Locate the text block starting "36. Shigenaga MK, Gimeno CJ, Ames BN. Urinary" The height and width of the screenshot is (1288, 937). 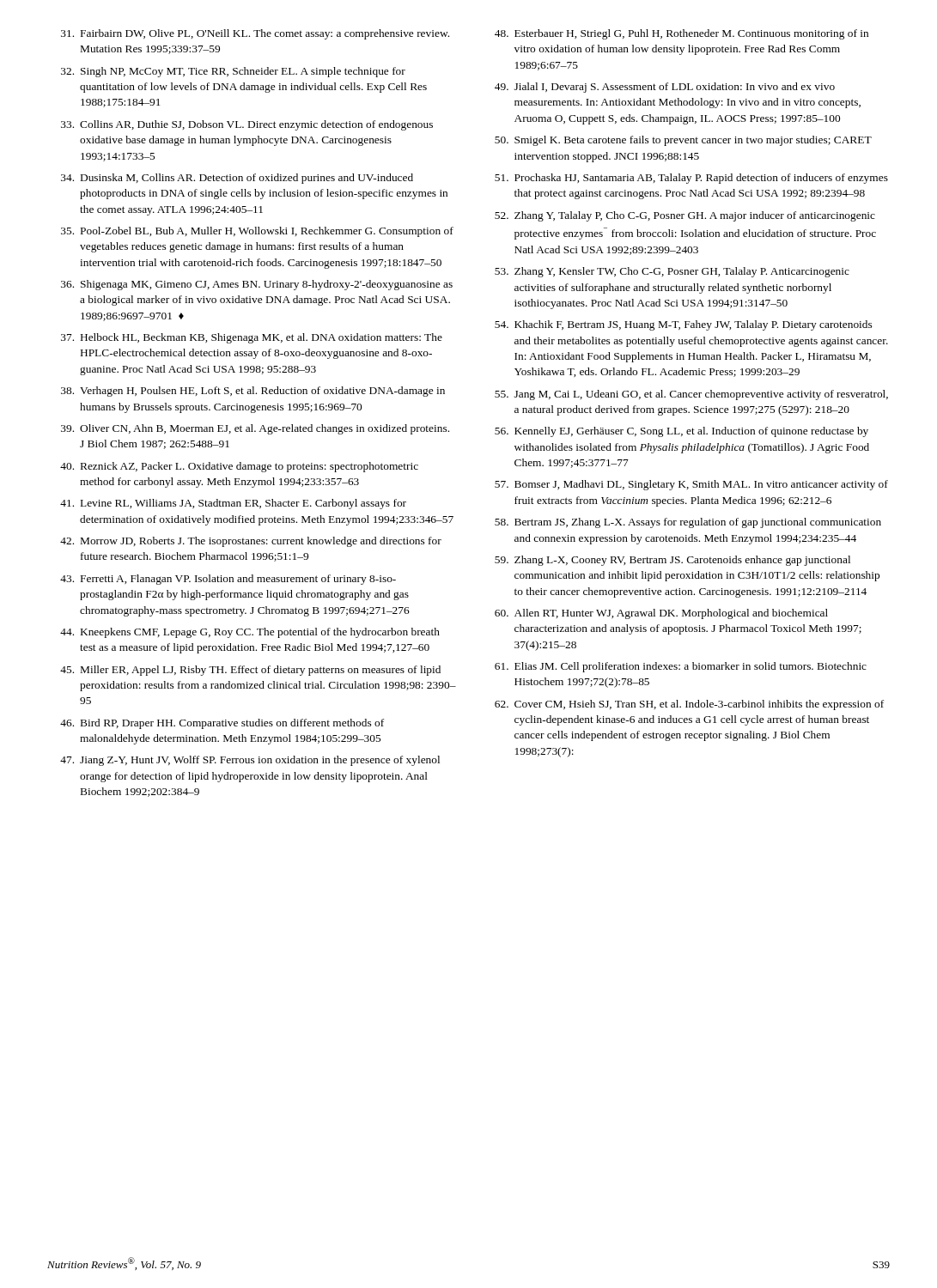(x=251, y=300)
